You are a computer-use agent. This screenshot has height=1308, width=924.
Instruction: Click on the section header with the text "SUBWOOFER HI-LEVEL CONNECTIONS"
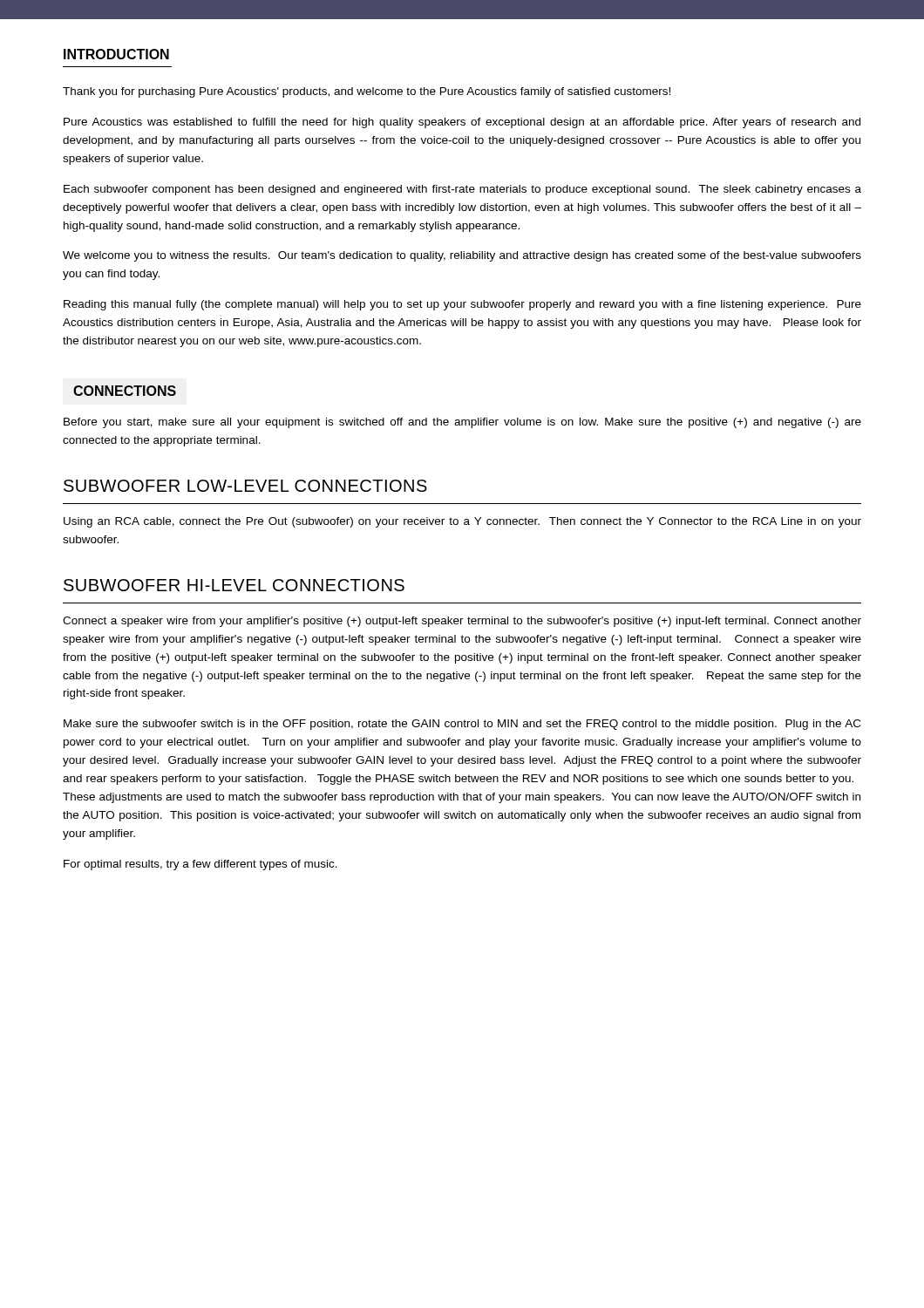click(x=234, y=585)
